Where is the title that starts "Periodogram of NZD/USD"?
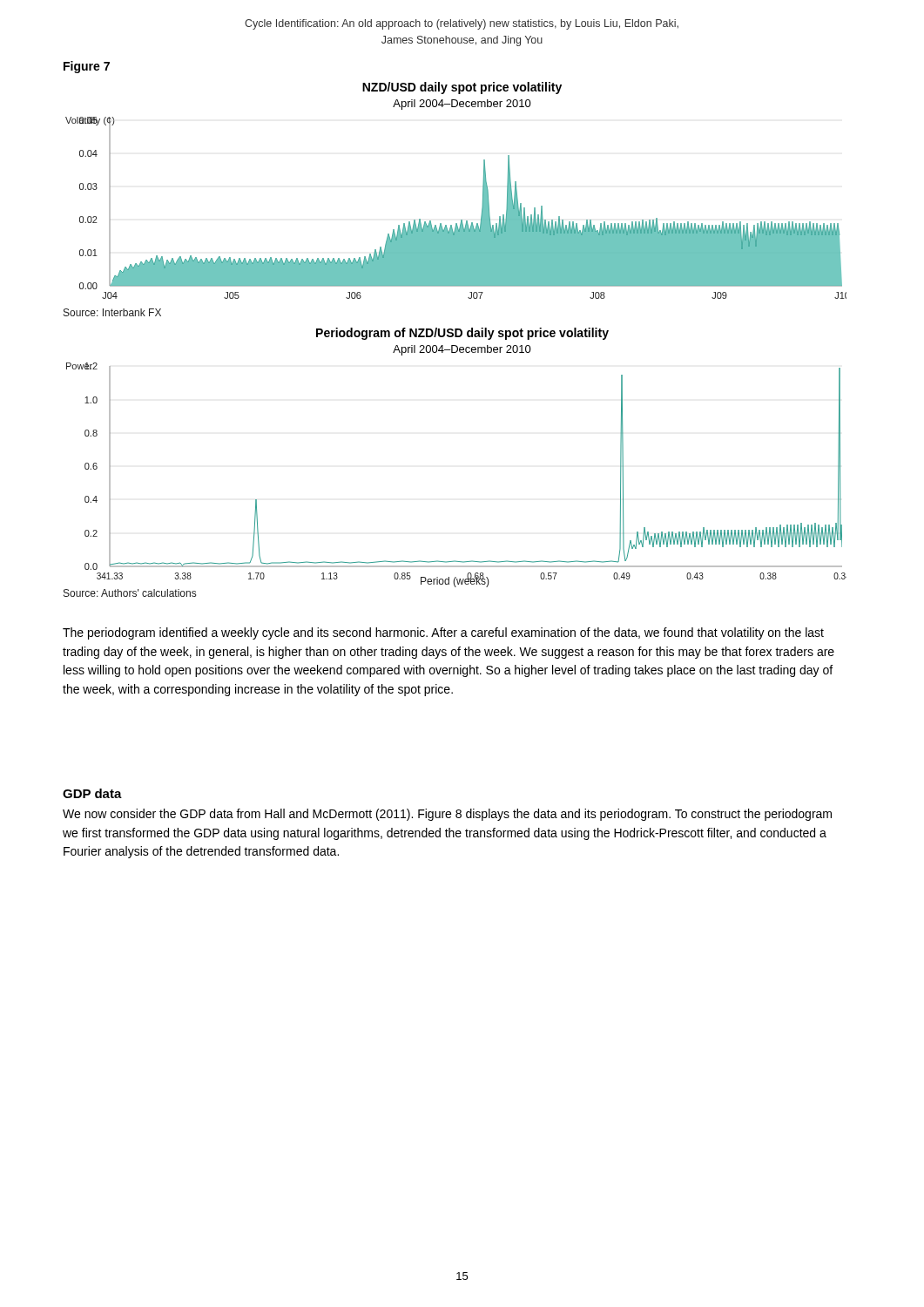This screenshot has height=1307, width=924. point(462,333)
